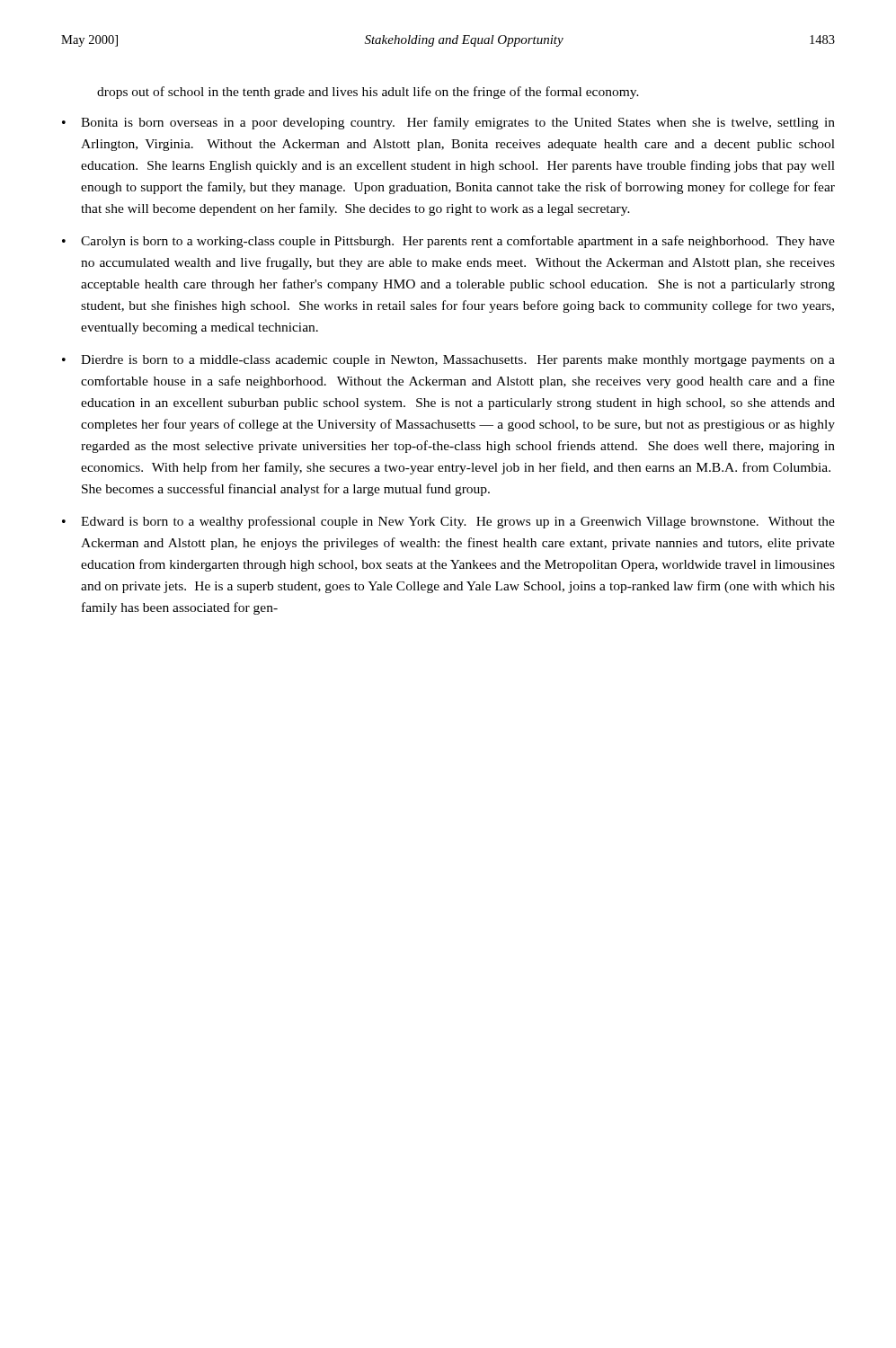
Task: Point to the block starting "drops out of"
Action: 368,91
